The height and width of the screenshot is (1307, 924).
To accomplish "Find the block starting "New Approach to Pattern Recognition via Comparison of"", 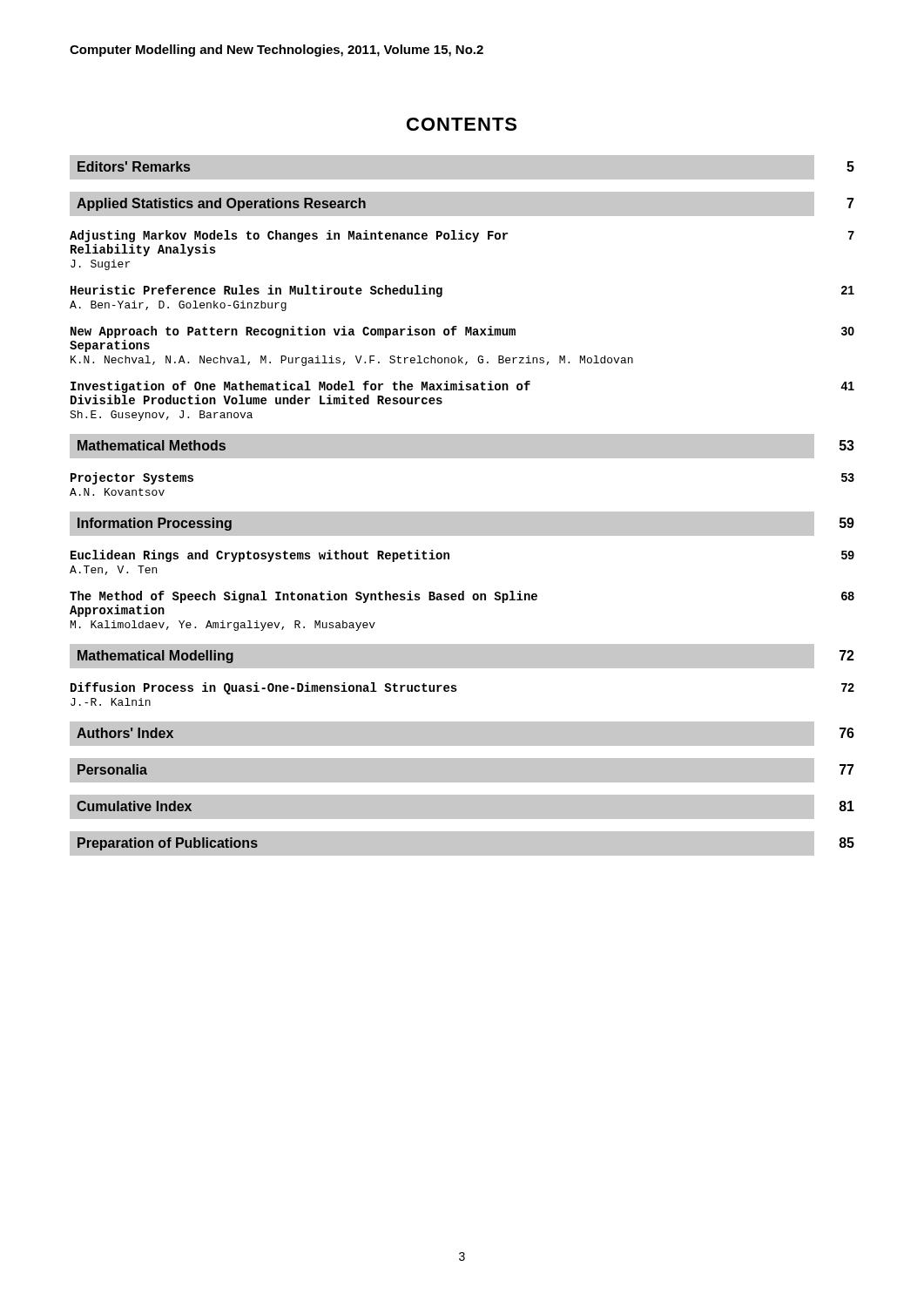I will point(462,346).
